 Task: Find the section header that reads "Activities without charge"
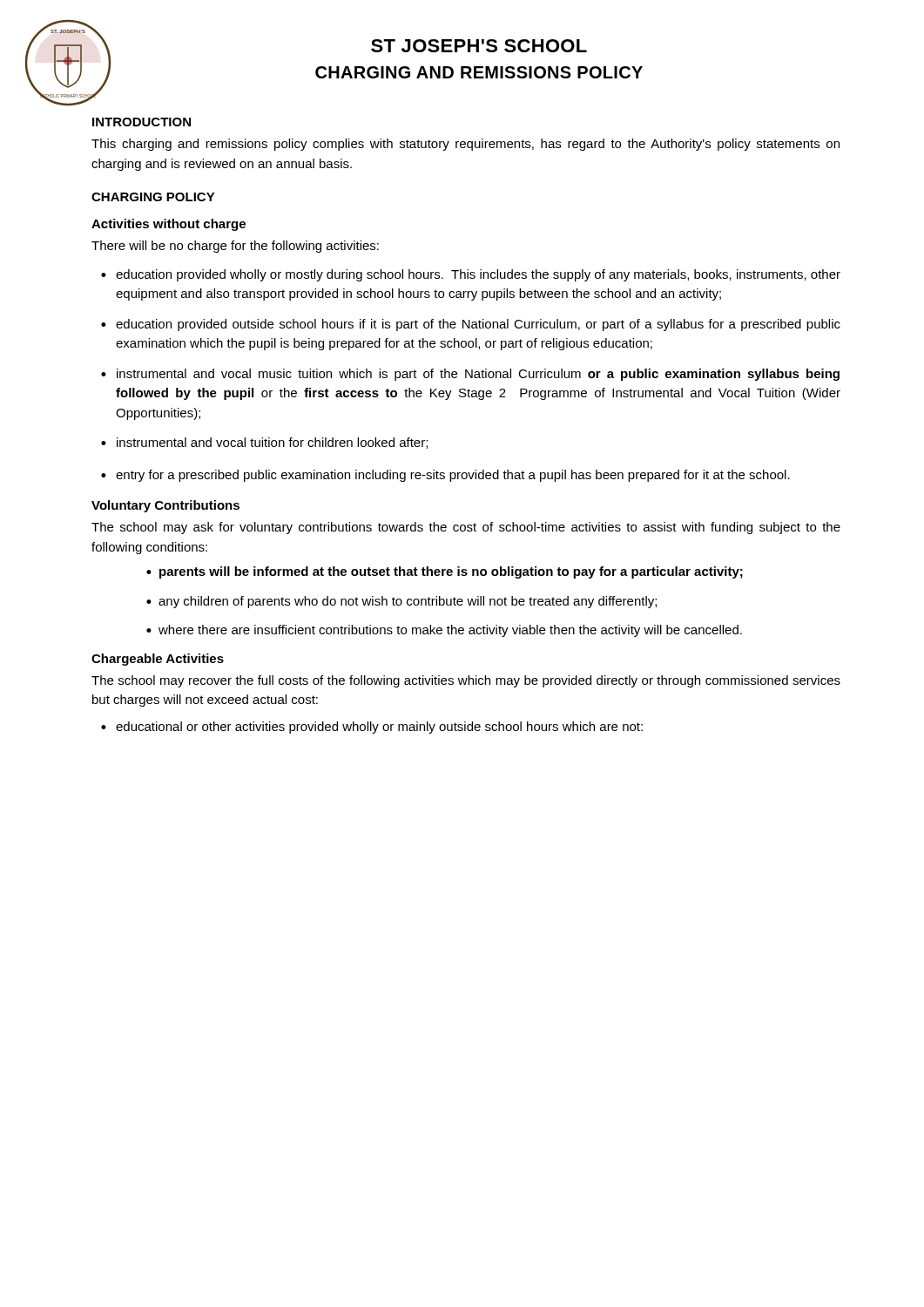pos(169,223)
